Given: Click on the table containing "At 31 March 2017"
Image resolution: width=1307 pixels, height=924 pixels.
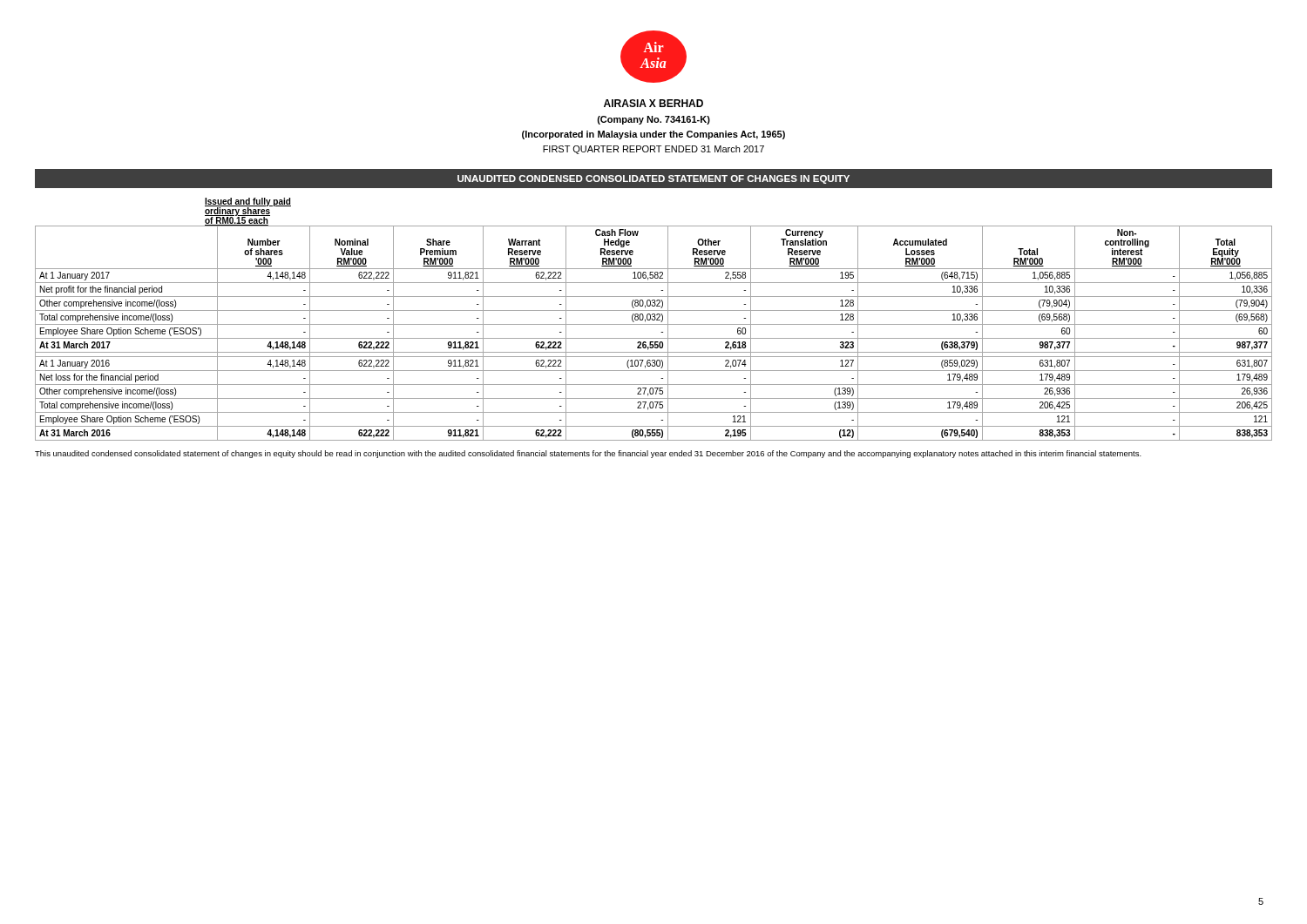Looking at the screenshot, I should pos(654,319).
